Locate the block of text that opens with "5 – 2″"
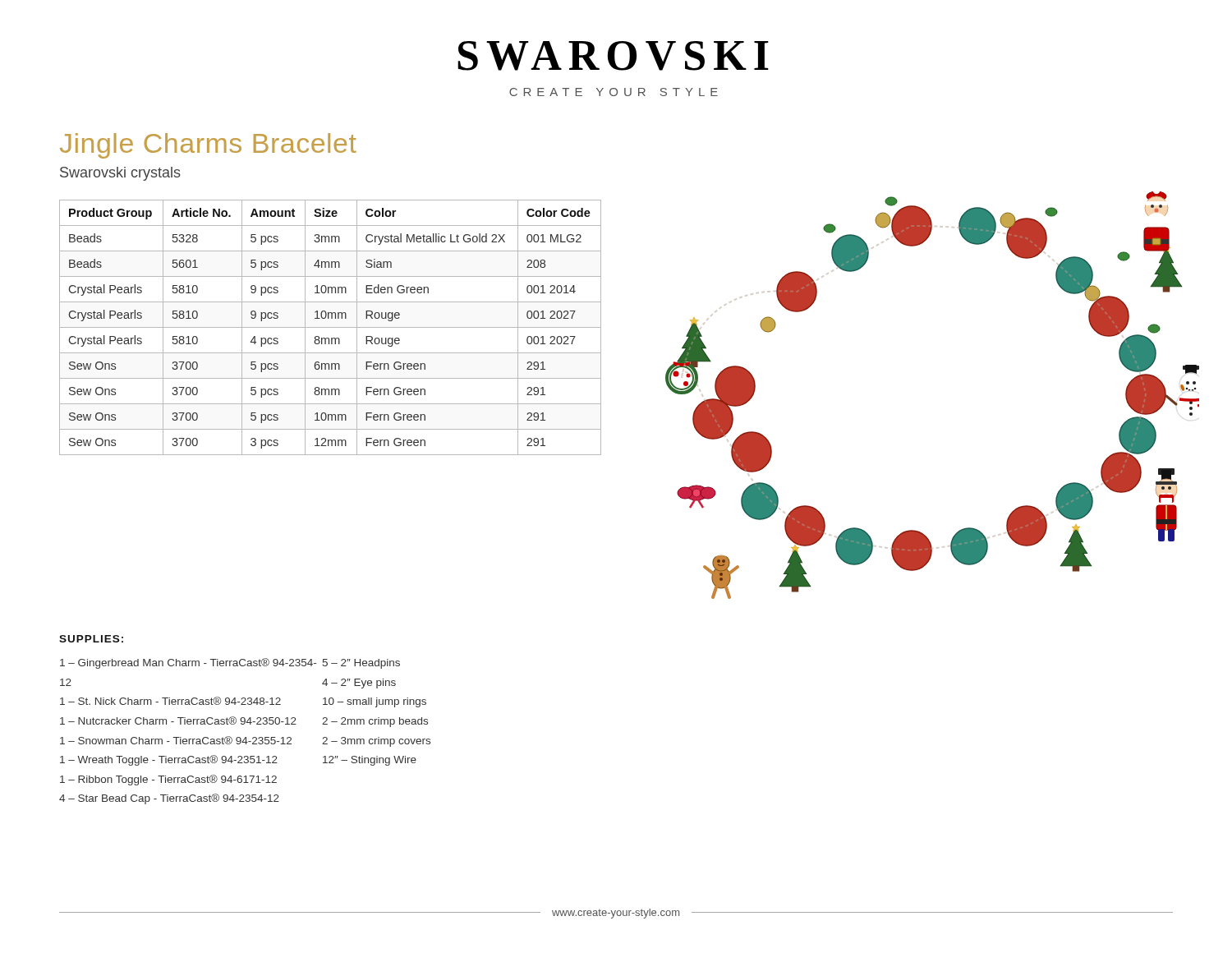The image size is (1232, 953). pos(361,663)
